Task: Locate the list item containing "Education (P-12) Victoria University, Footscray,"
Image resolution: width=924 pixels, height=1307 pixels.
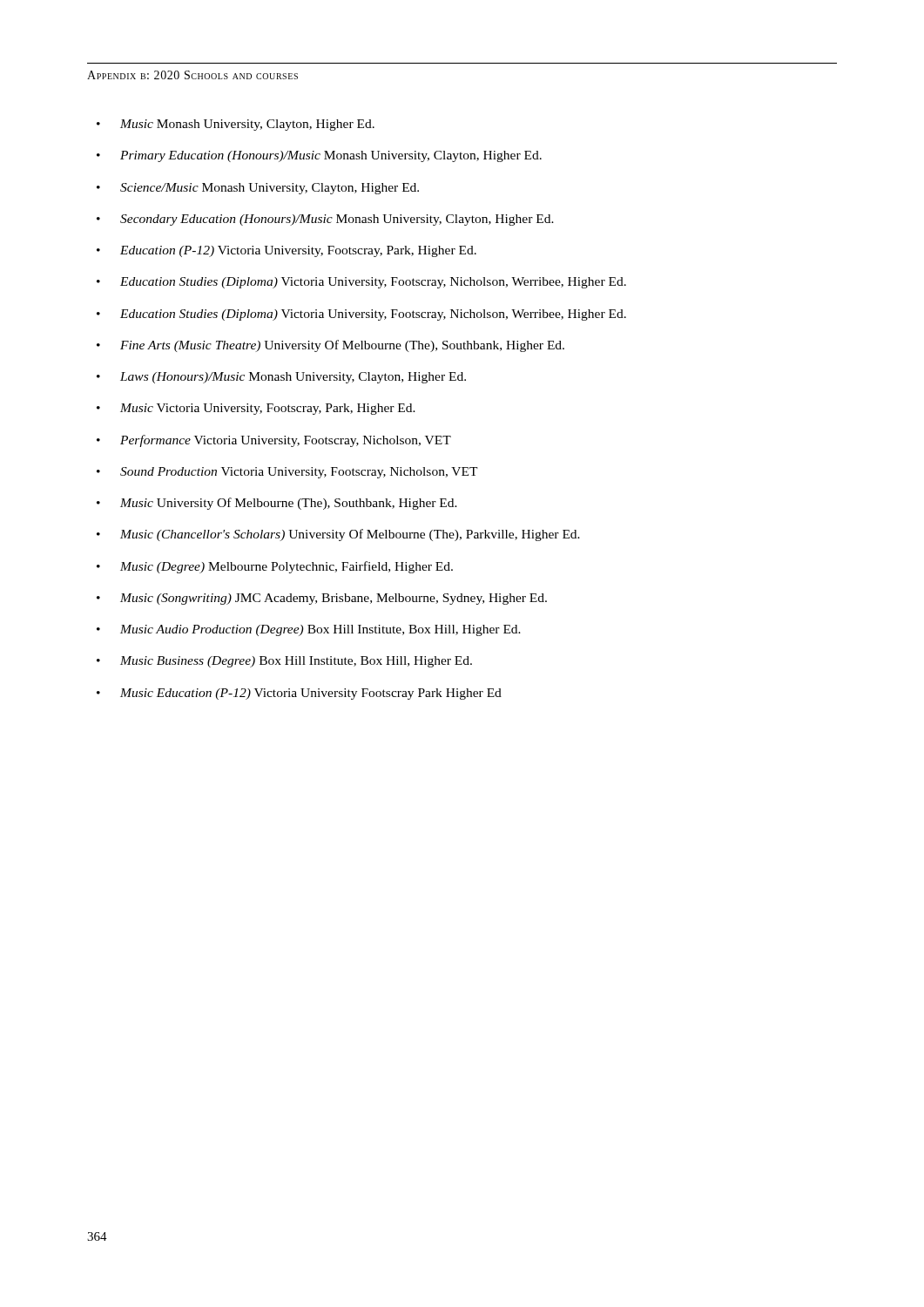Action: [299, 250]
